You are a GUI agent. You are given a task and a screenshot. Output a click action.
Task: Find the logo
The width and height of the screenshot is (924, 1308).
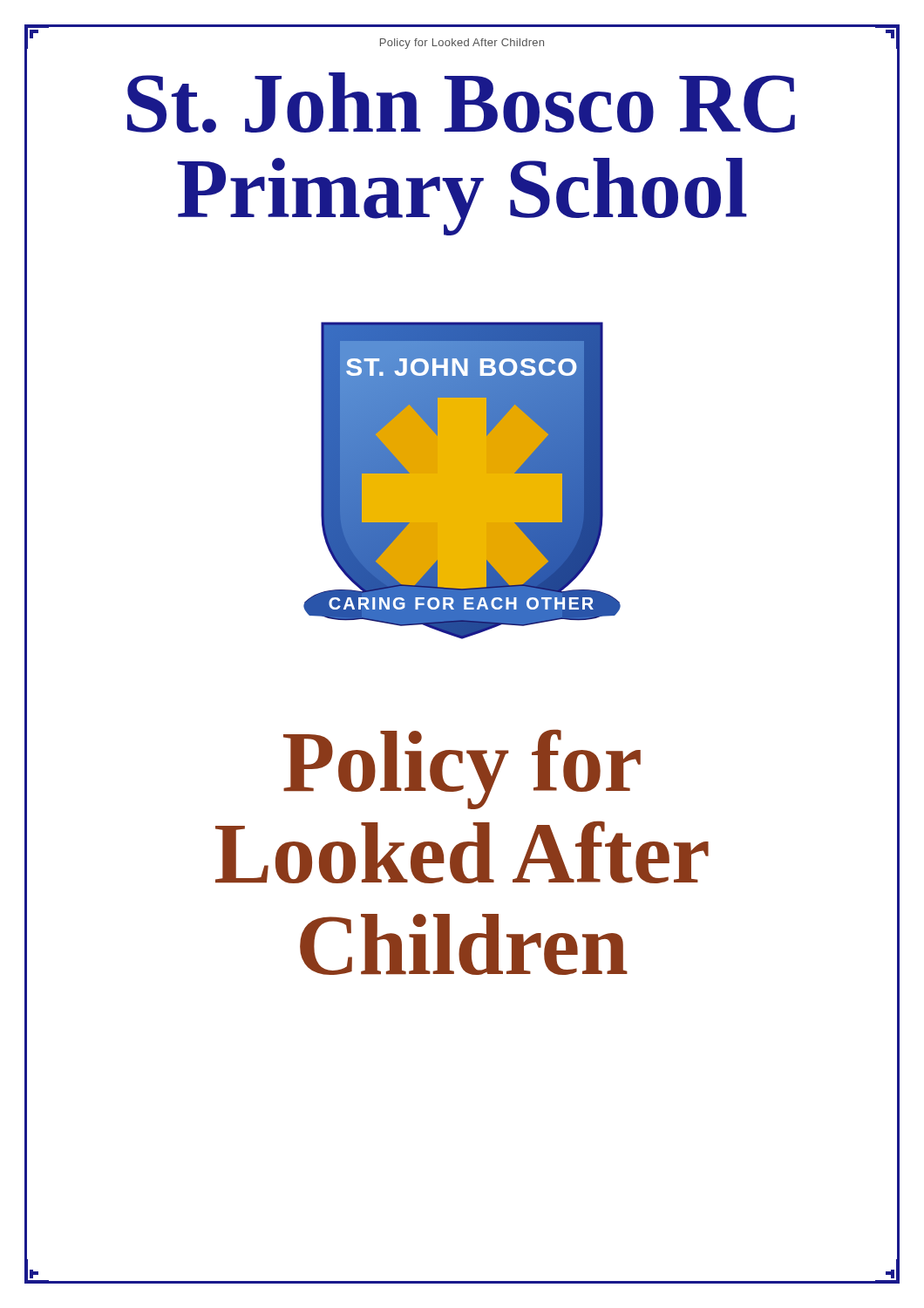(462, 489)
